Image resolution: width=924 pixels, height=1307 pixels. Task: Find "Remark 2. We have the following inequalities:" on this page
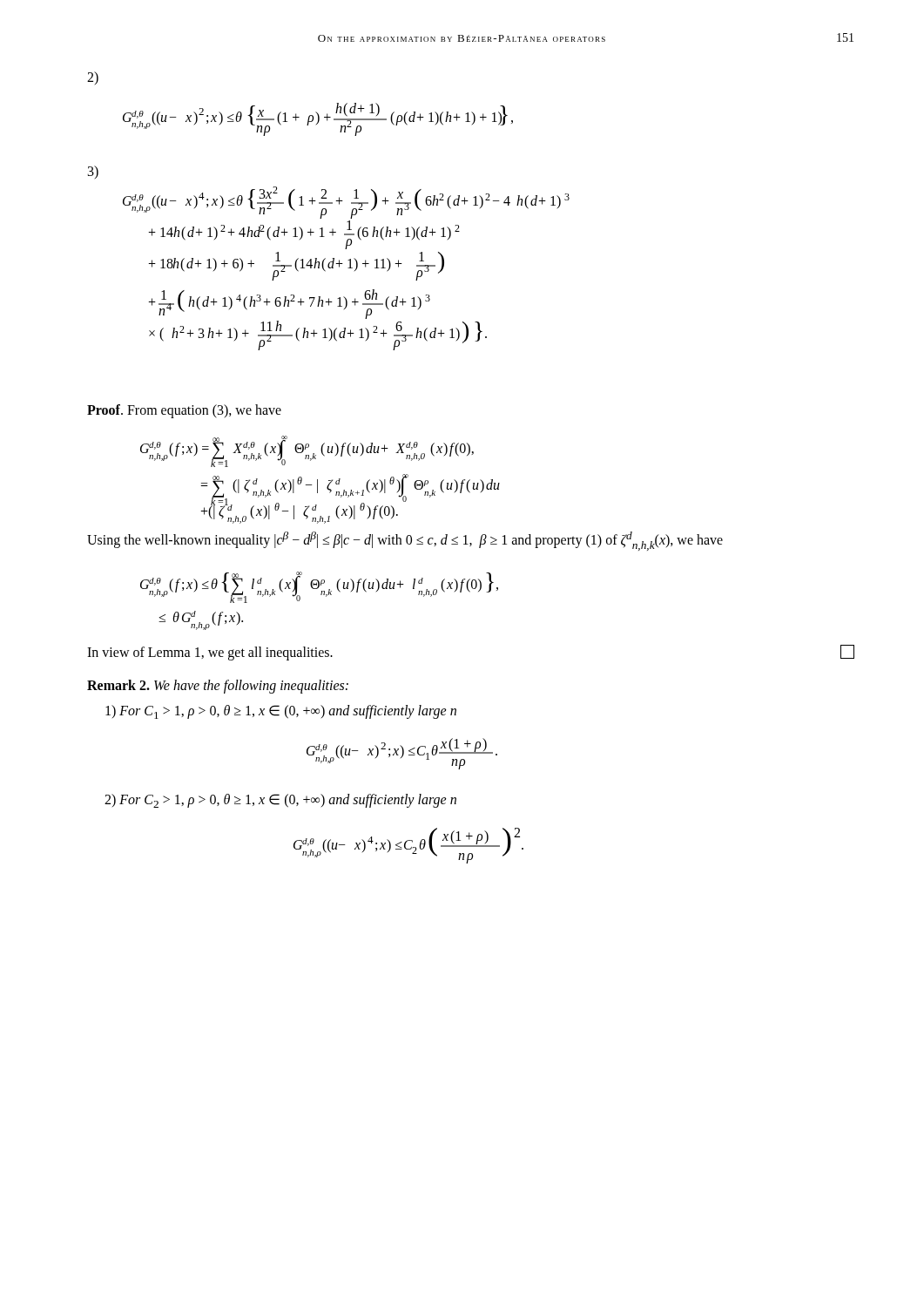pyautogui.click(x=218, y=685)
